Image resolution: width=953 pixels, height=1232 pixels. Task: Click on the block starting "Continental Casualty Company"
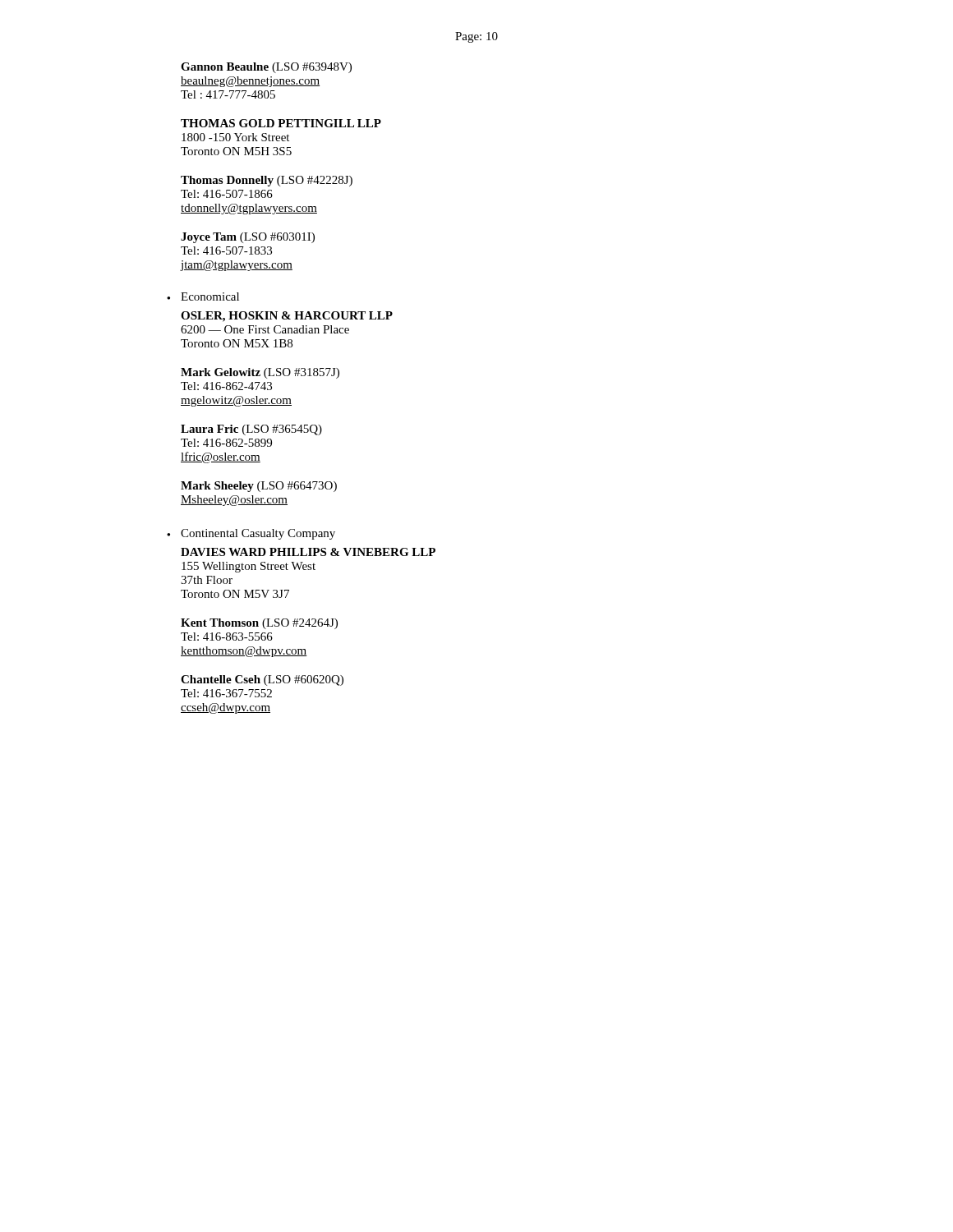[258, 533]
